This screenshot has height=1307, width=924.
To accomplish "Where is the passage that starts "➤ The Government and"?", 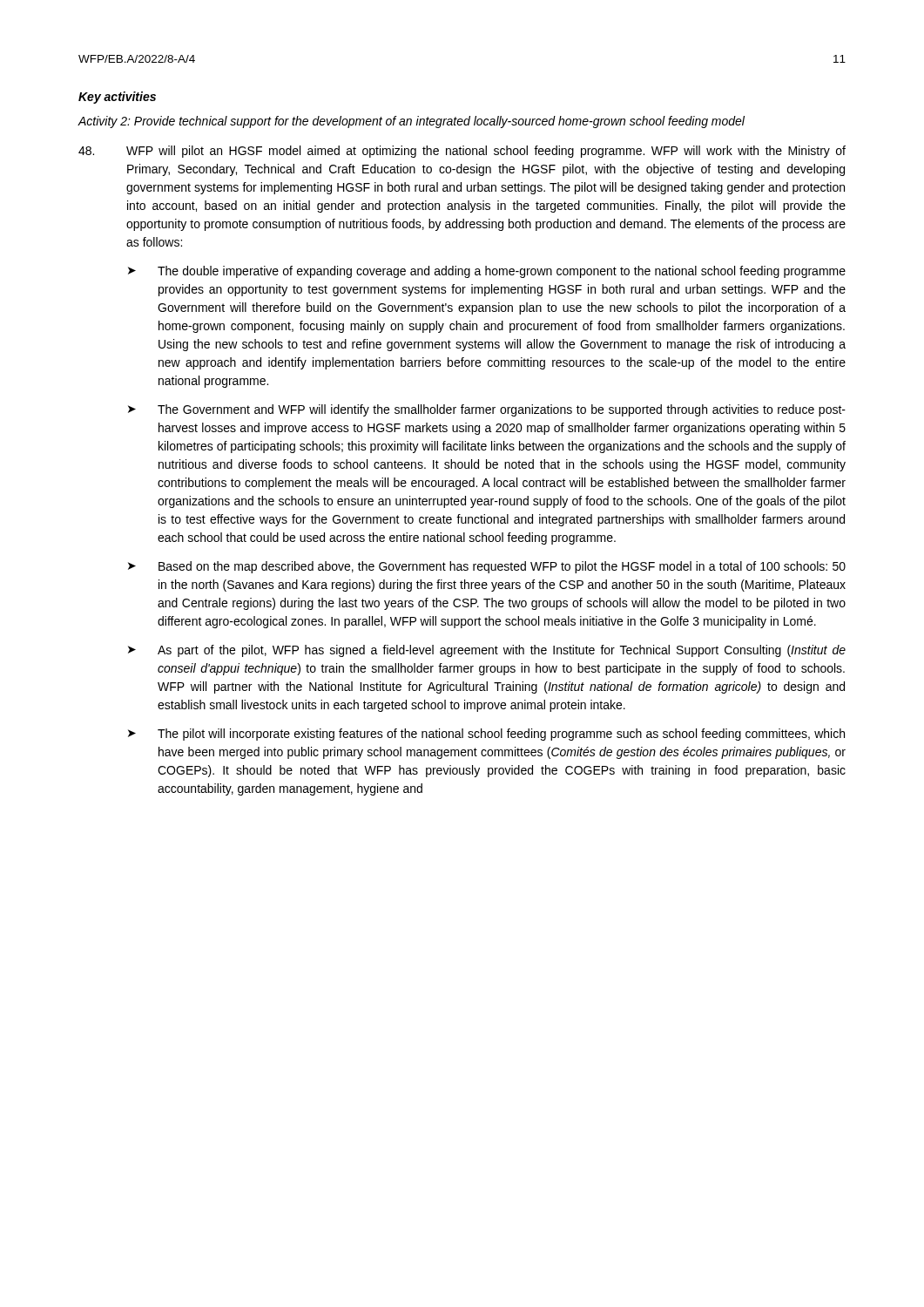I will [x=486, y=474].
